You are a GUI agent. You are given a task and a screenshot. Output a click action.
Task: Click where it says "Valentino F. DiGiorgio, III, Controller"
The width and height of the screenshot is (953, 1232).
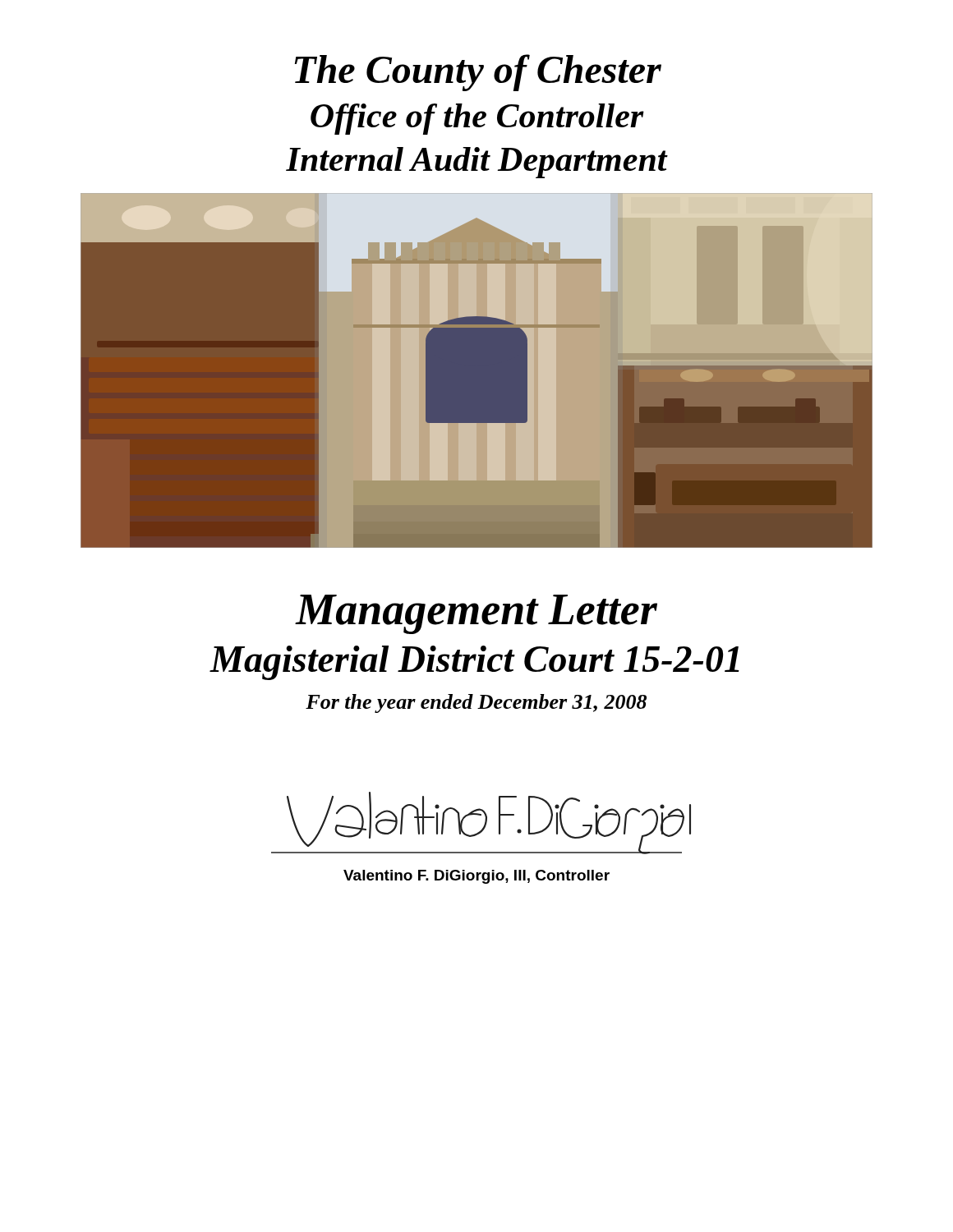pyautogui.click(x=476, y=875)
